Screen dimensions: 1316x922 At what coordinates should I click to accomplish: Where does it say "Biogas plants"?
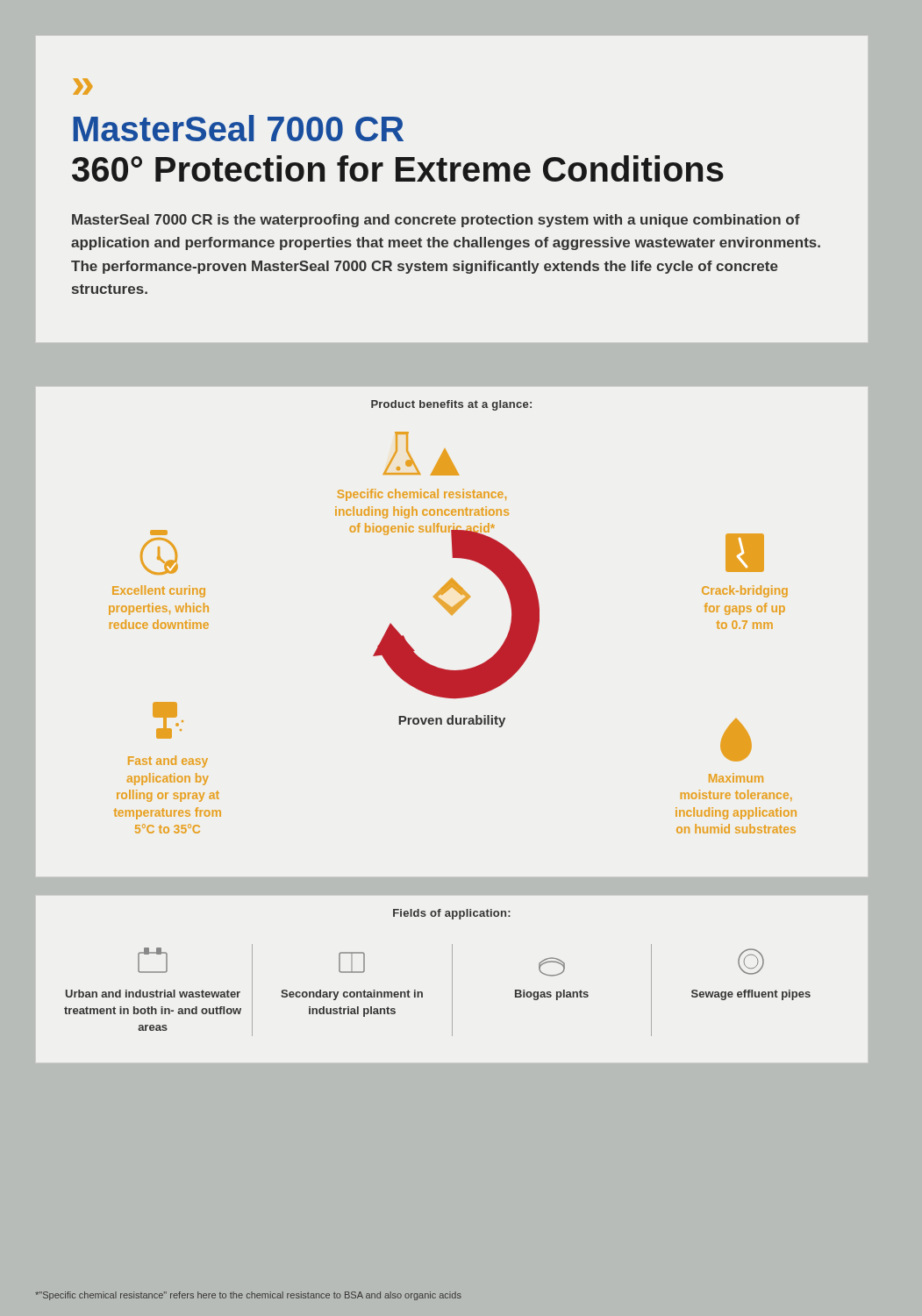551,972
